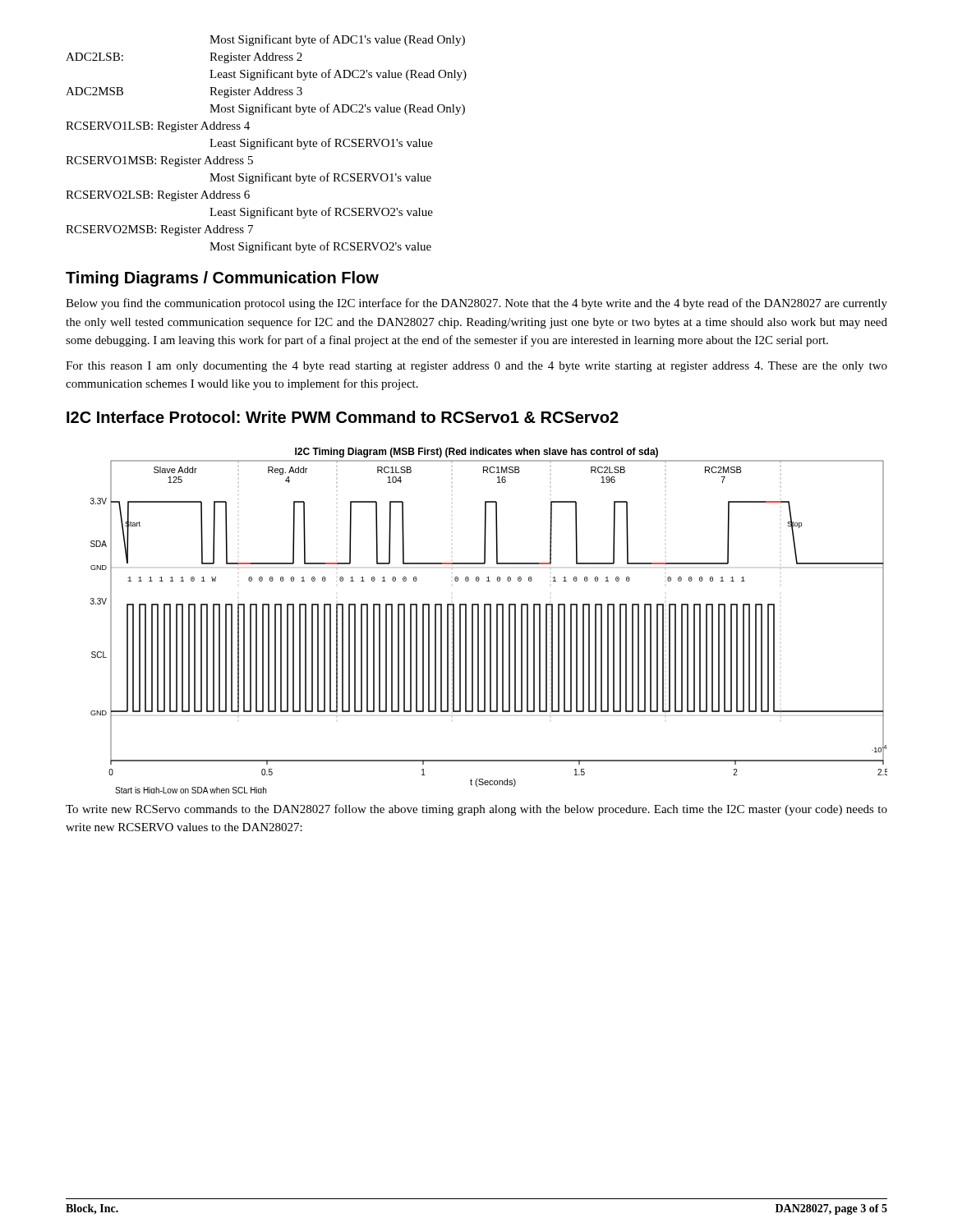Find "Most Significant byte of ADC2's value (Read Only)" on this page
953x1232 pixels.
[337, 108]
